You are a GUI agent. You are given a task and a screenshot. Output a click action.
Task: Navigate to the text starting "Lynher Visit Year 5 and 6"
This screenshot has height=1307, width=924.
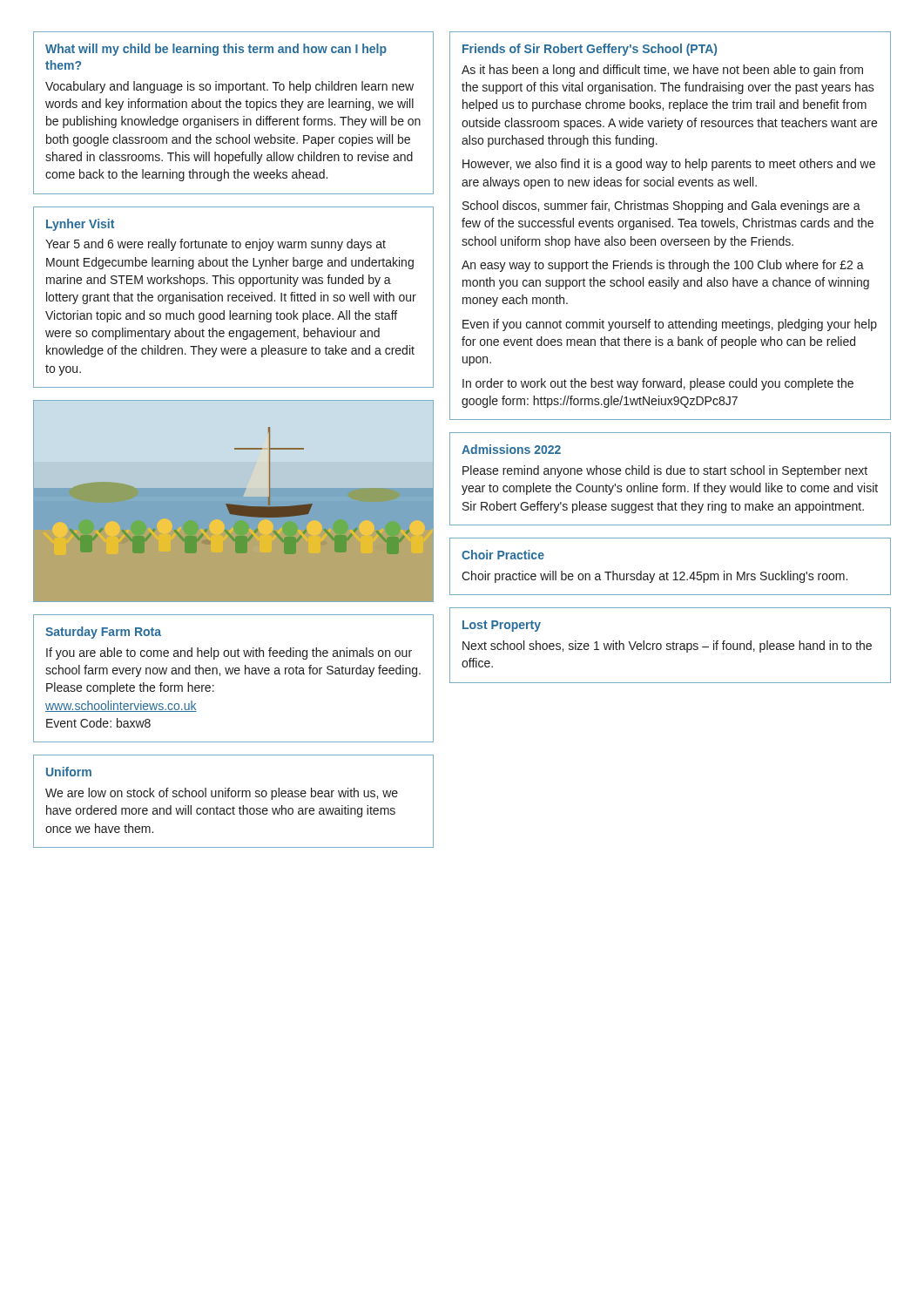point(233,296)
